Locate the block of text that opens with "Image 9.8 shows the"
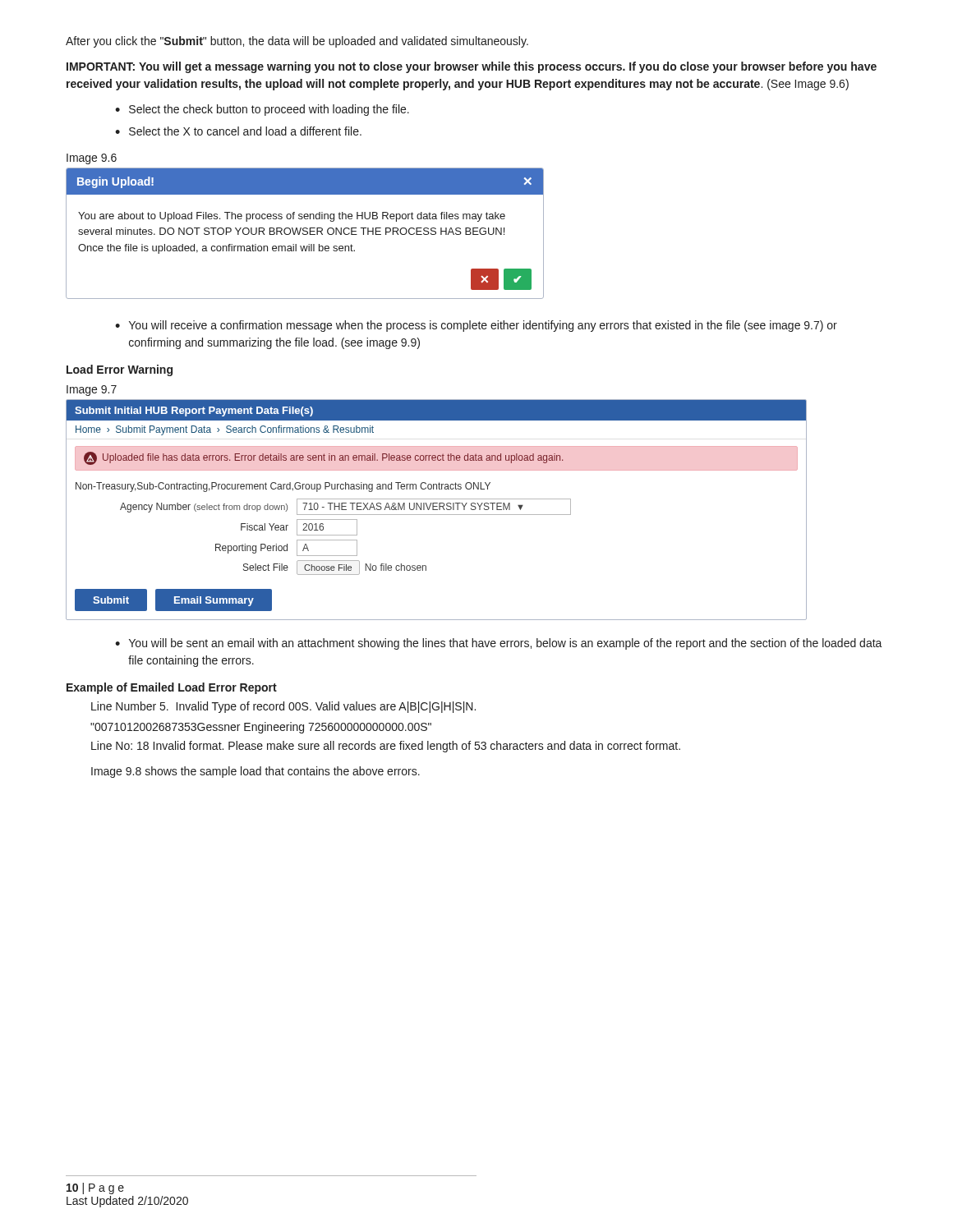953x1232 pixels. (x=255, y=771)
